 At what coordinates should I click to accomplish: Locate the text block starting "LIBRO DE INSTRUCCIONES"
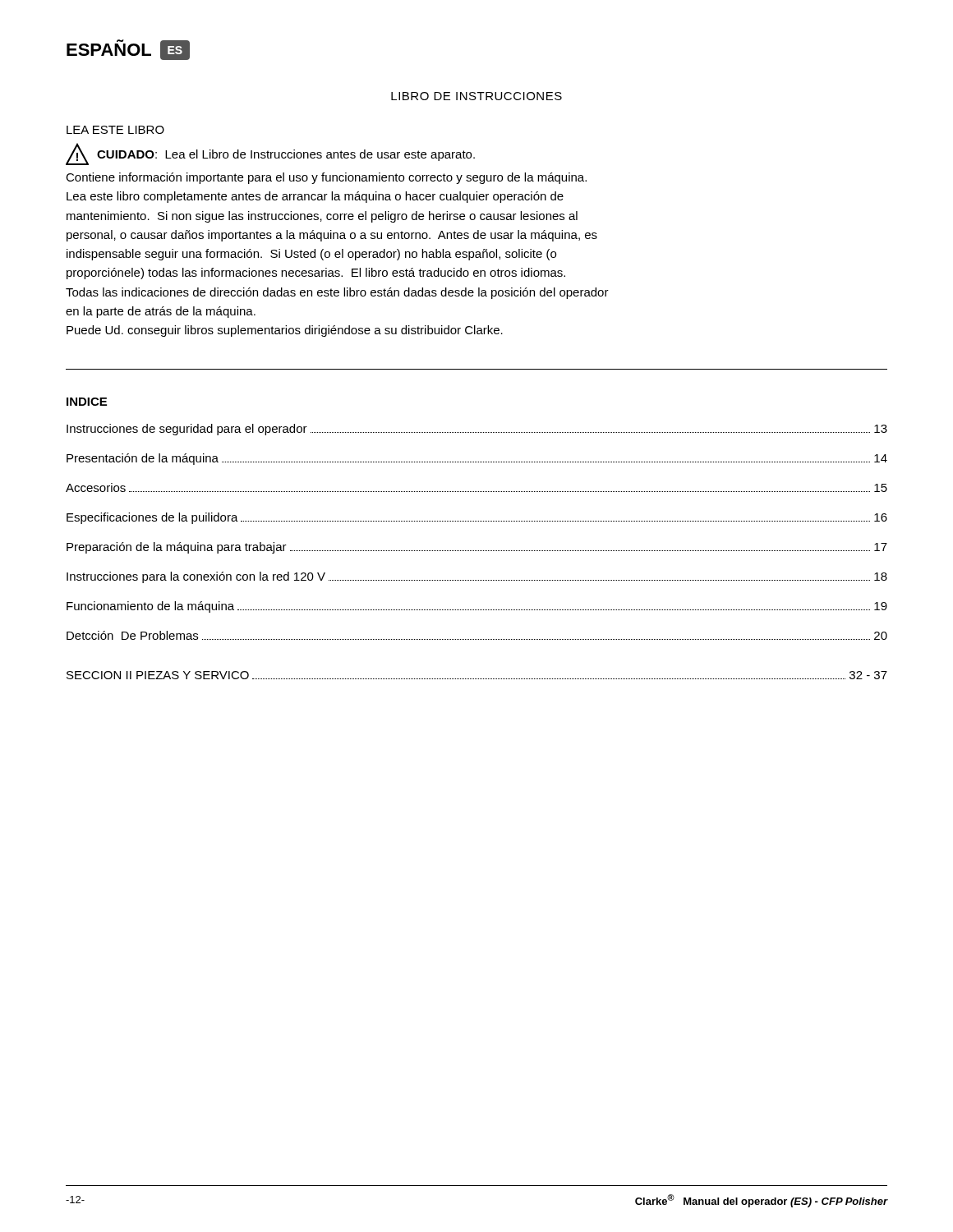point(476,96)
